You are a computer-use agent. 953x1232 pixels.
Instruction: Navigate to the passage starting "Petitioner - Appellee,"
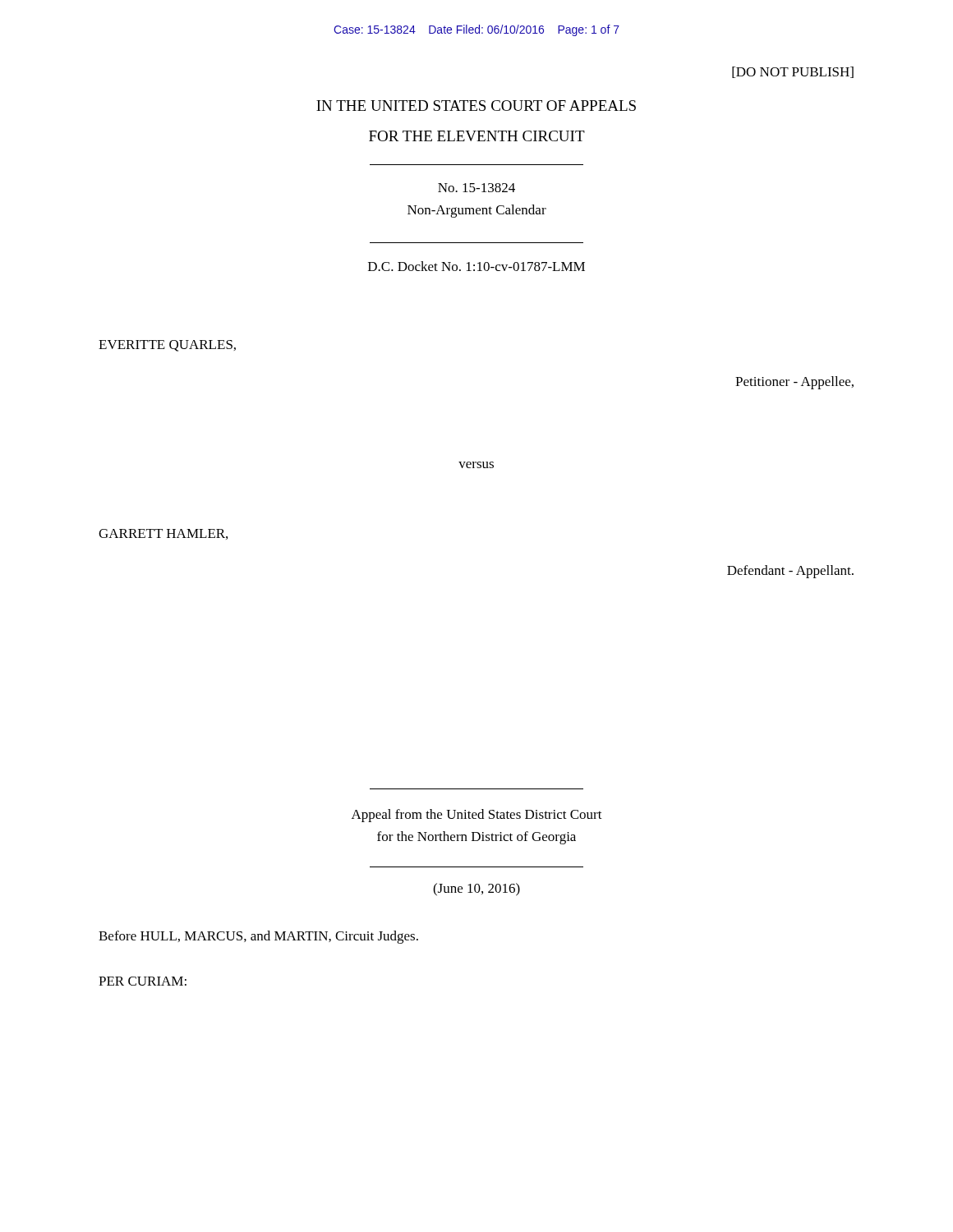point(795,381)
